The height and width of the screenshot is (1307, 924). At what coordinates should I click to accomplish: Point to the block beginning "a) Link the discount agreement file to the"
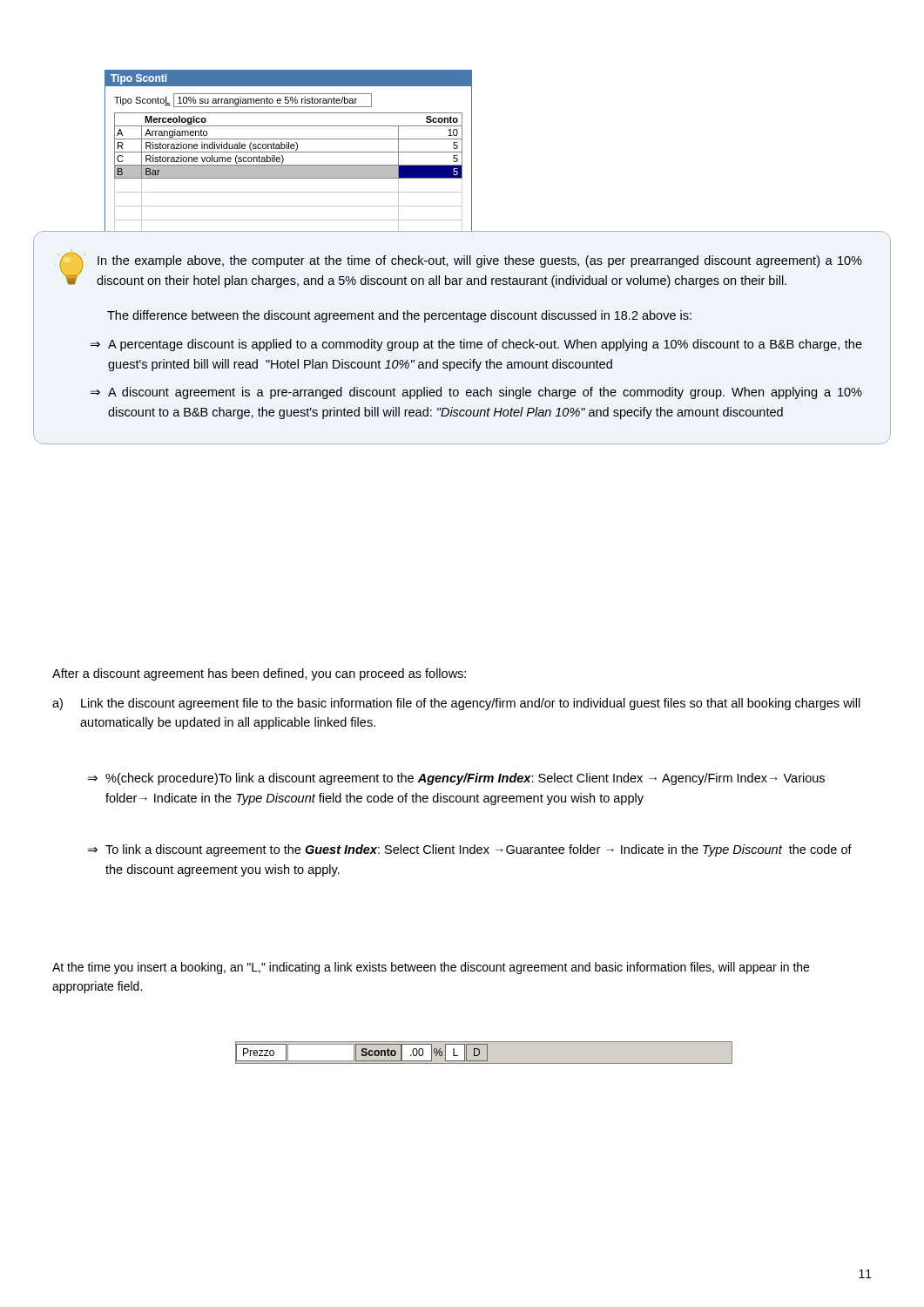coord(462,713)
